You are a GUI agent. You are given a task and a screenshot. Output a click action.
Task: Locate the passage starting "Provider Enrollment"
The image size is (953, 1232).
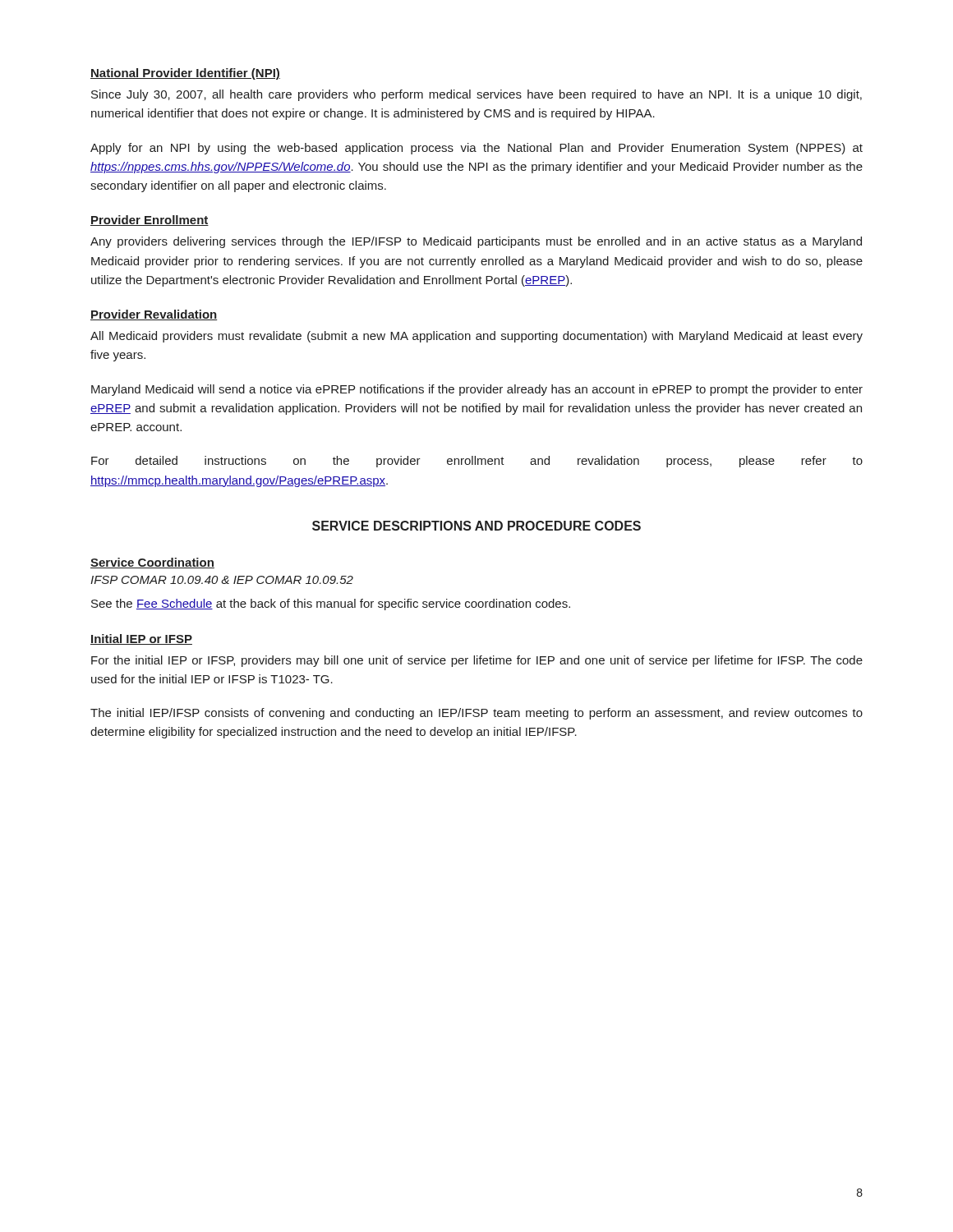[149, 220]
